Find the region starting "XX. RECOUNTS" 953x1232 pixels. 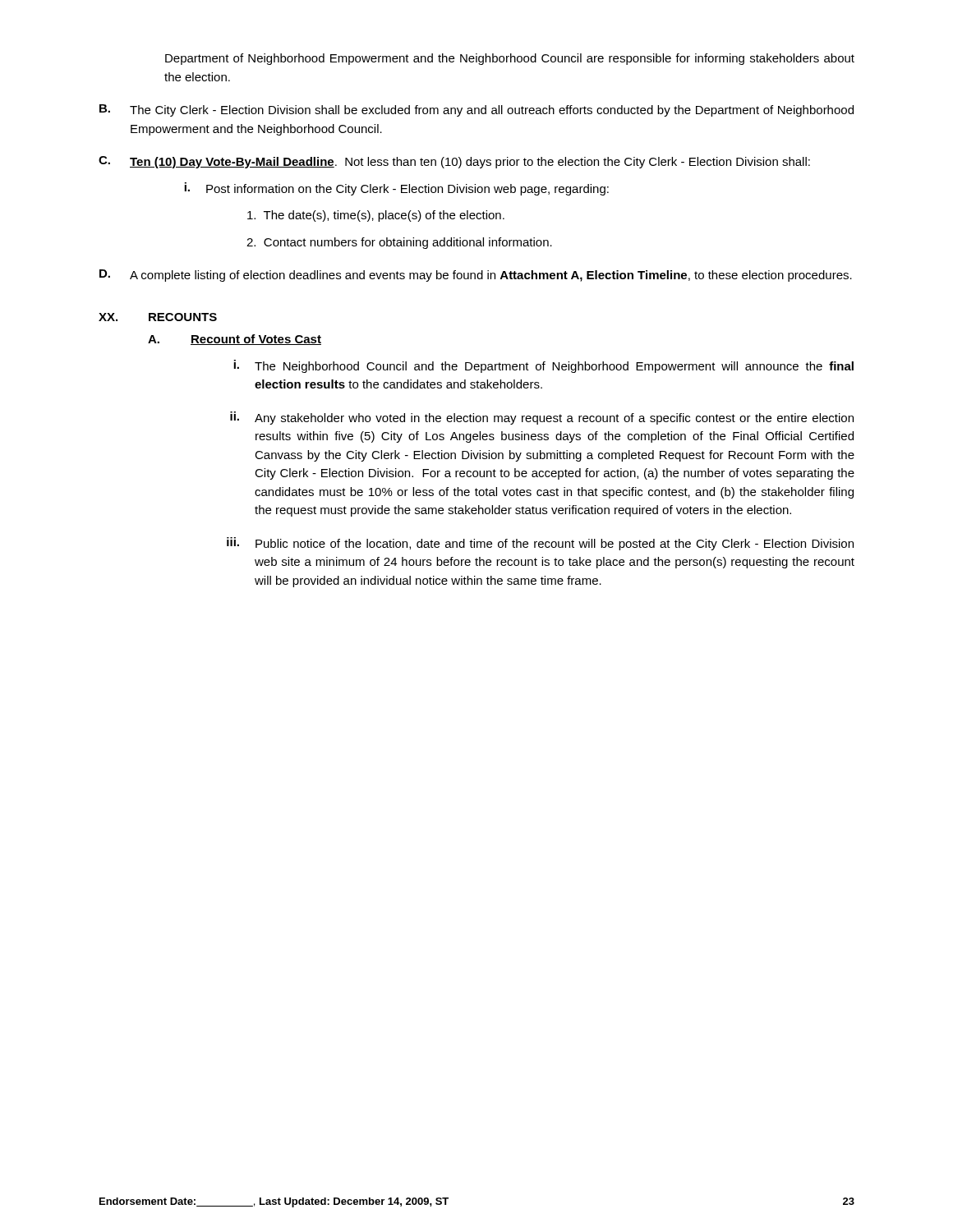(x=158, y=316)
